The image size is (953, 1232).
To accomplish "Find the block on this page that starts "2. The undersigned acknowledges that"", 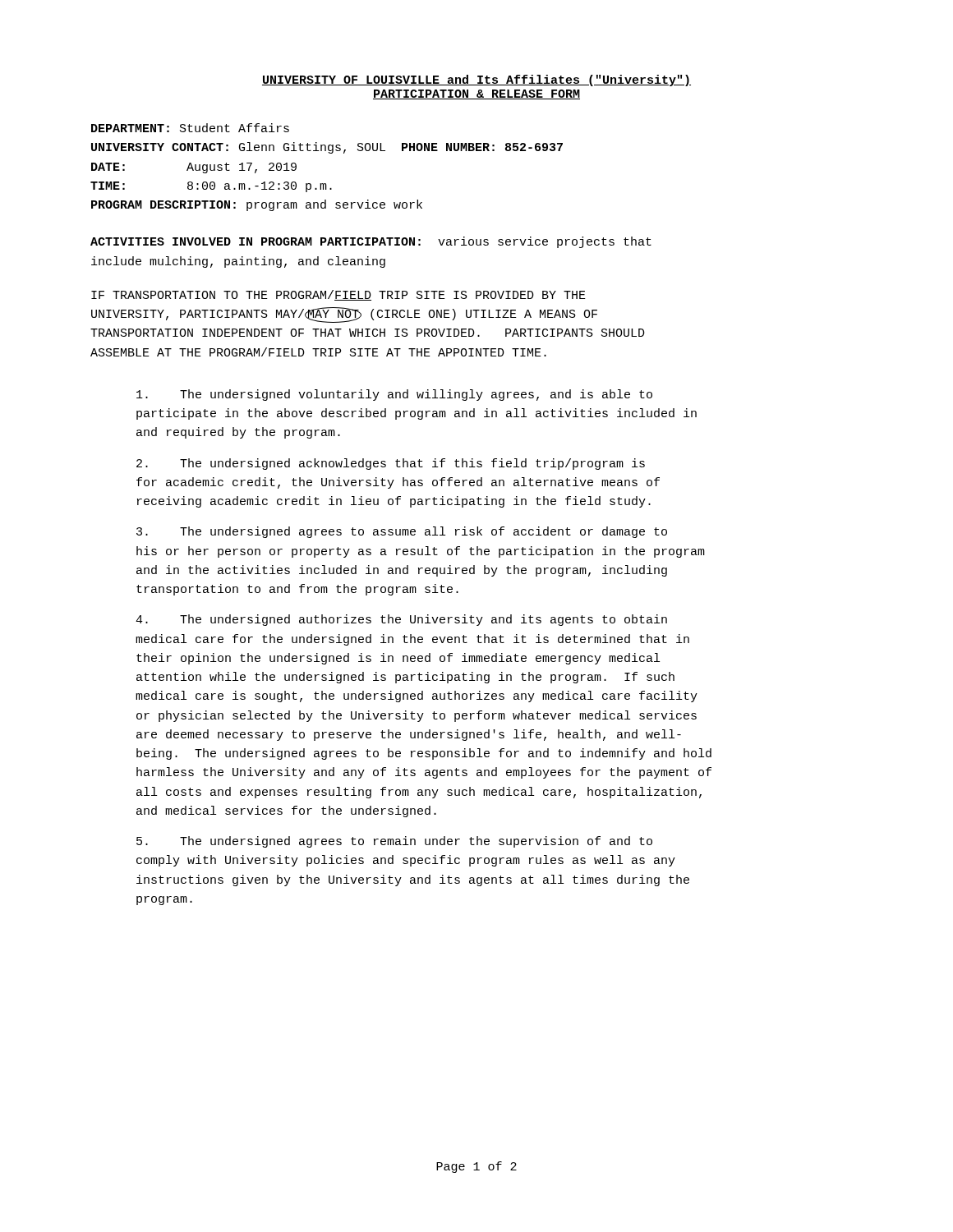I will (499, 483).
